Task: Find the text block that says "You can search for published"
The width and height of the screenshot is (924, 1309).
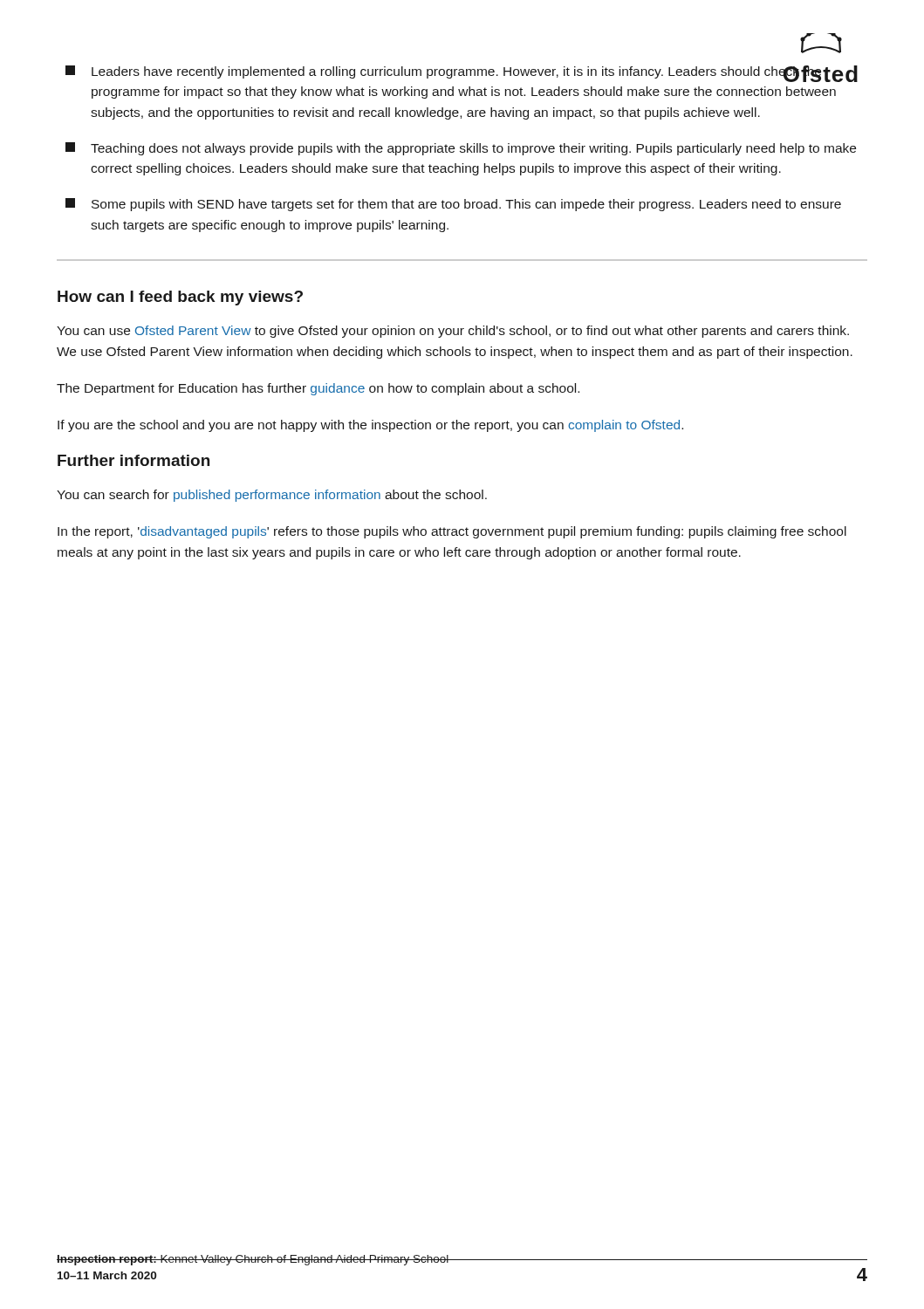Action: (272, 494)
